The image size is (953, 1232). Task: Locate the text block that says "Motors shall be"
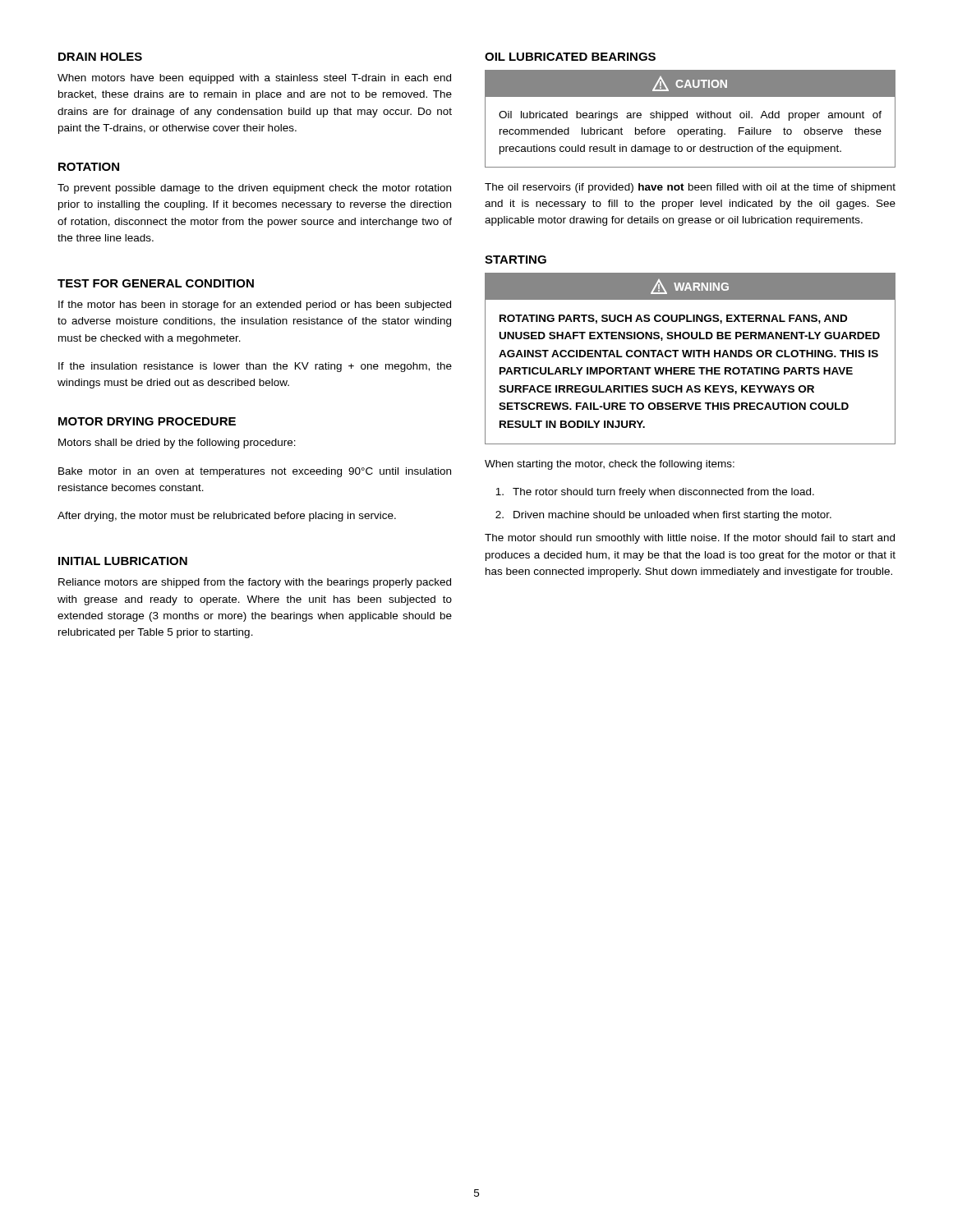177,443
